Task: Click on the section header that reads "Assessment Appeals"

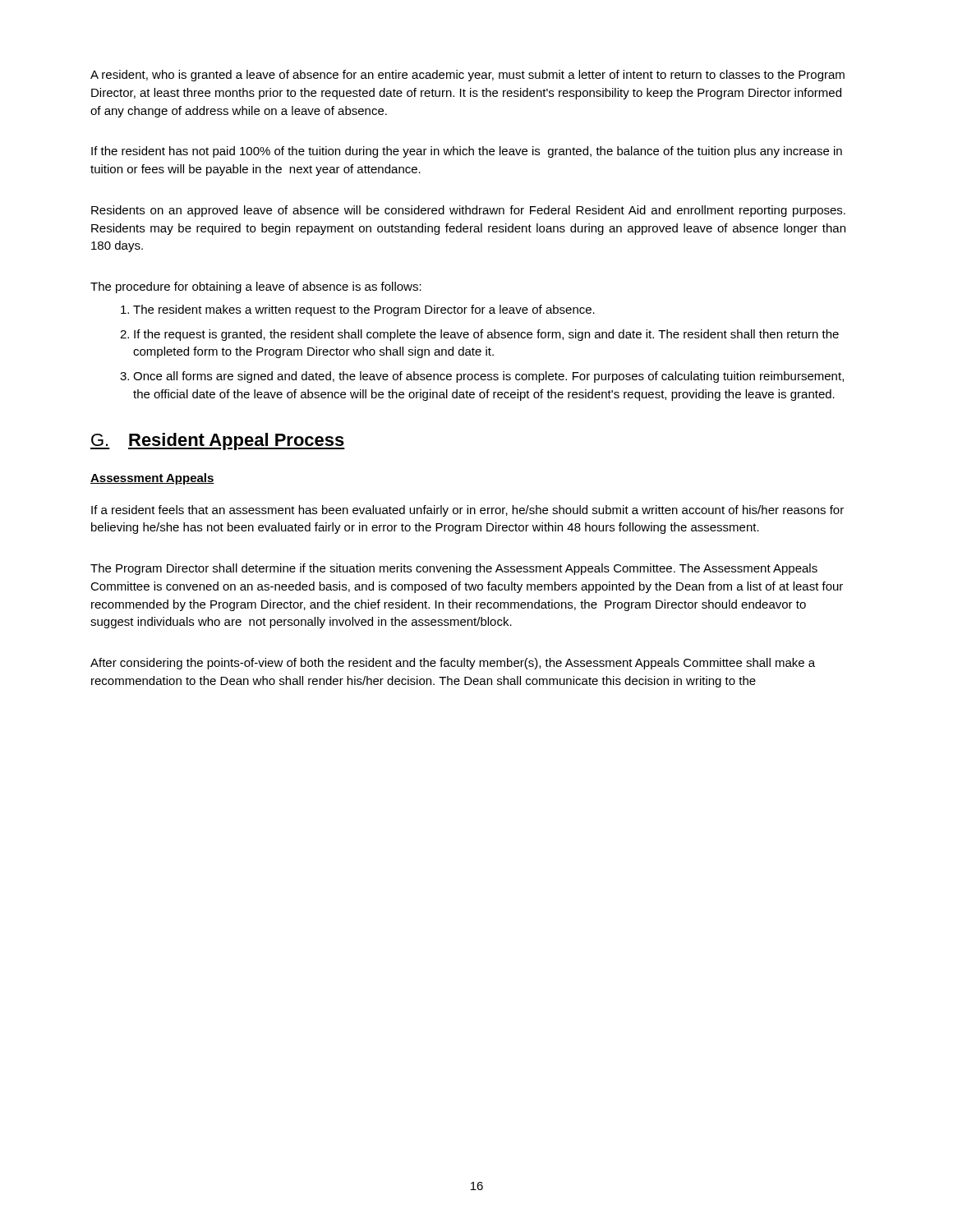Action: (x=152, y=477)
